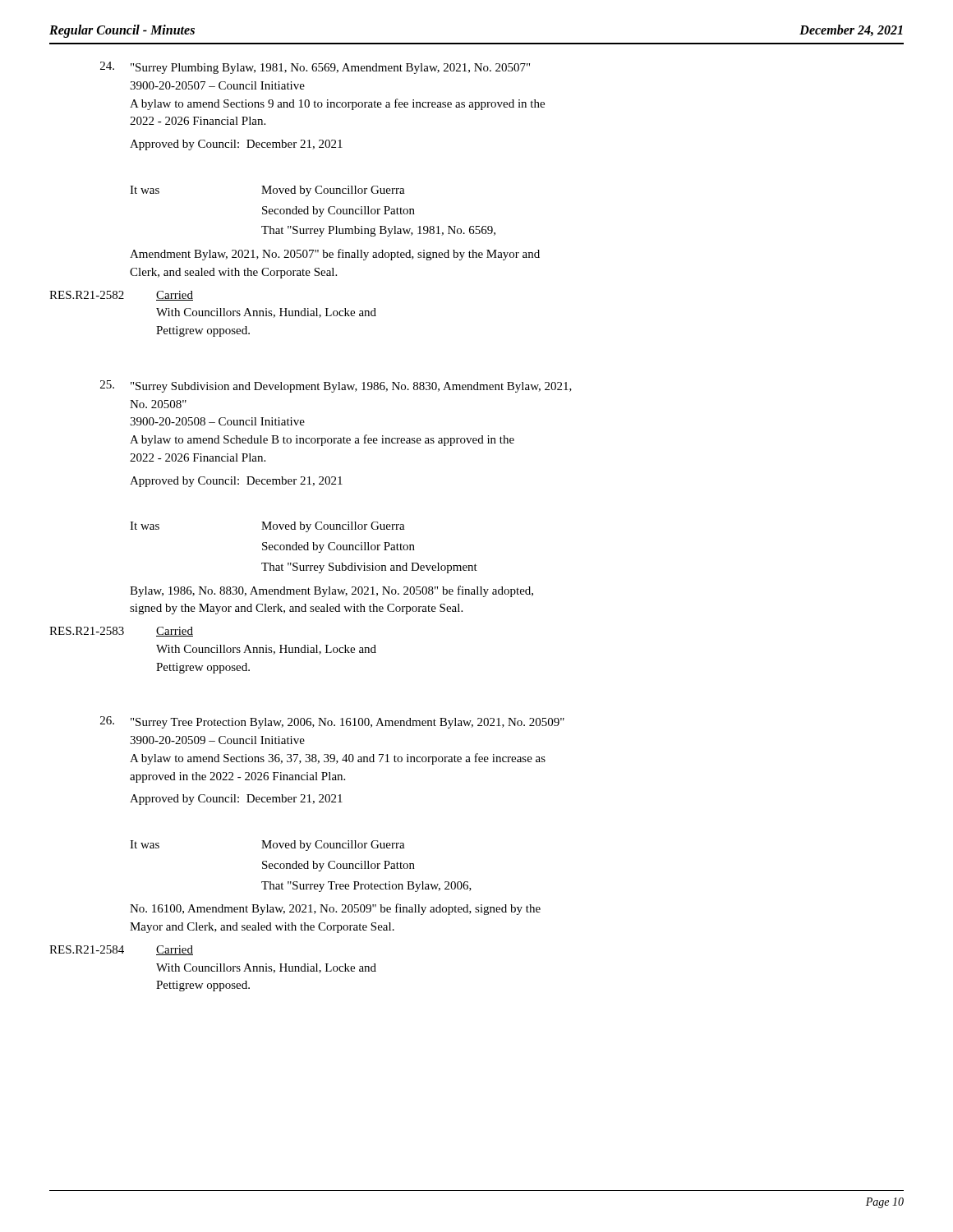Image resolution: width=953 pixels, height=1232 pixels.
Task: Point to the text starting "26. "Surrey Tree"
Action: point(476,764)
